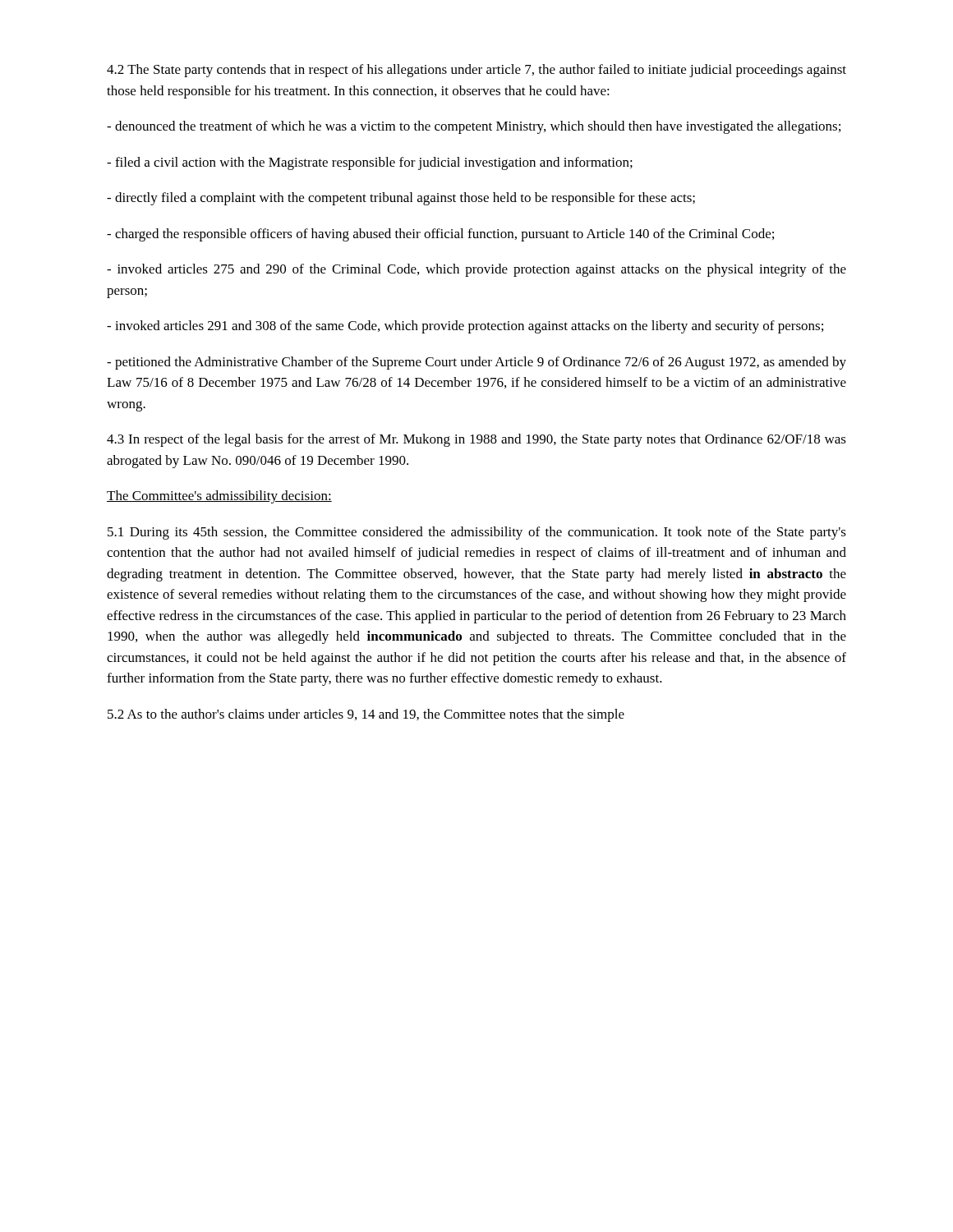The height and width of the screenshot is (1232, 953).
Task: Find the block on this page that starts "2 The State party contends that"
Action: coord(476,80)
